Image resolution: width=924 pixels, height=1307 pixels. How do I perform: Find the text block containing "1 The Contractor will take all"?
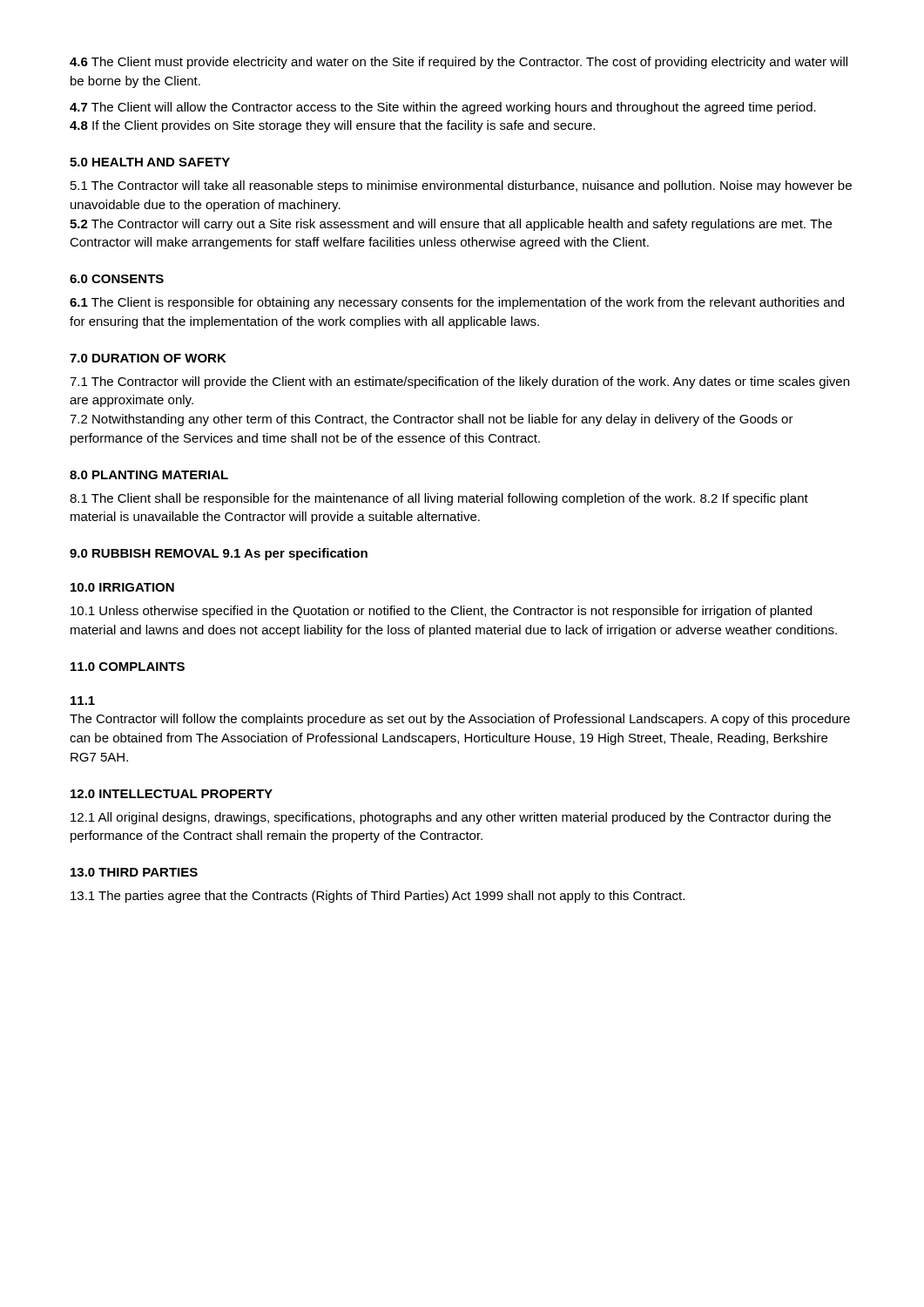[461, 214]
